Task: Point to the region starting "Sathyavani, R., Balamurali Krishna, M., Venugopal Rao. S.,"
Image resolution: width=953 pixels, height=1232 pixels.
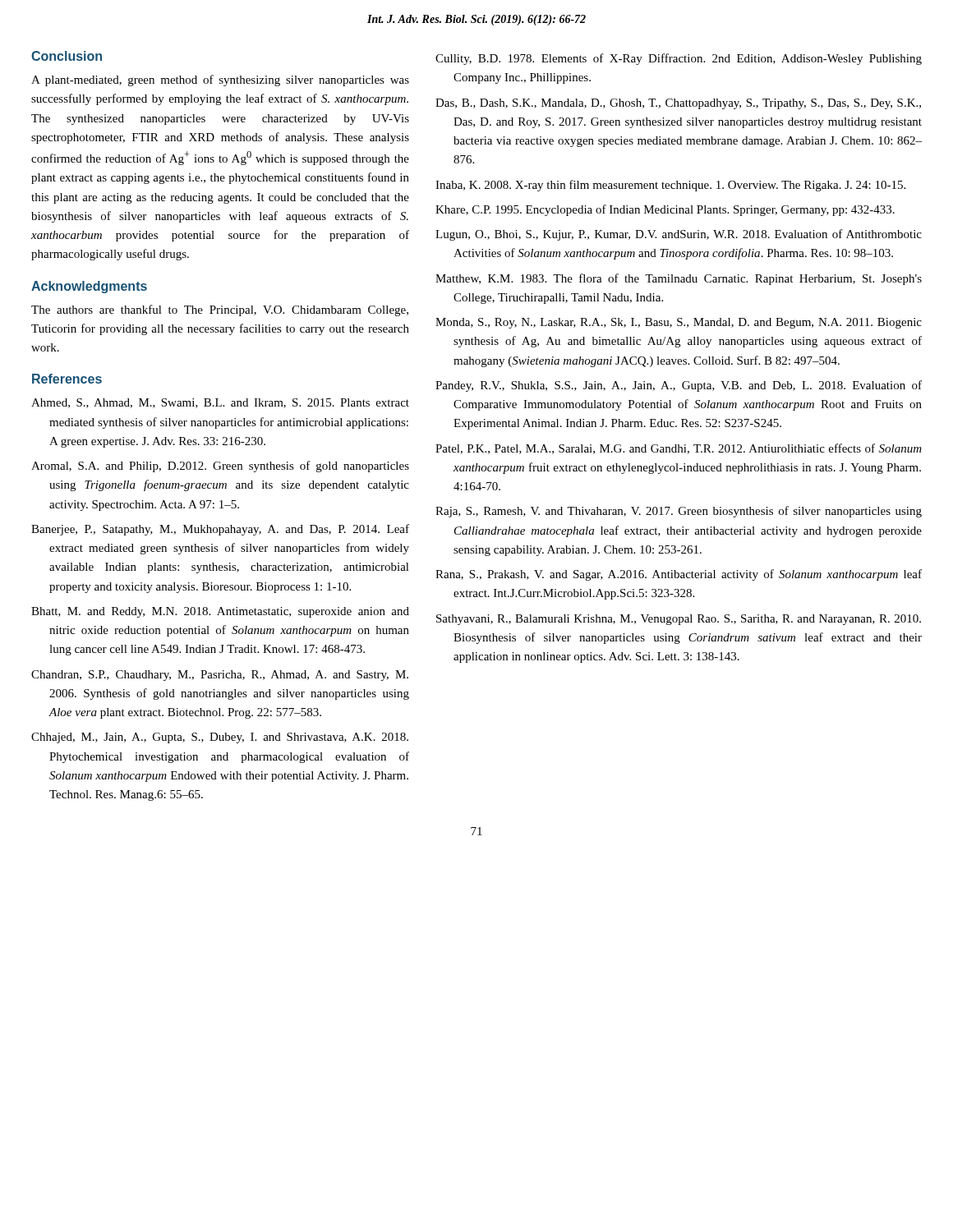Action: coord(679,637)
